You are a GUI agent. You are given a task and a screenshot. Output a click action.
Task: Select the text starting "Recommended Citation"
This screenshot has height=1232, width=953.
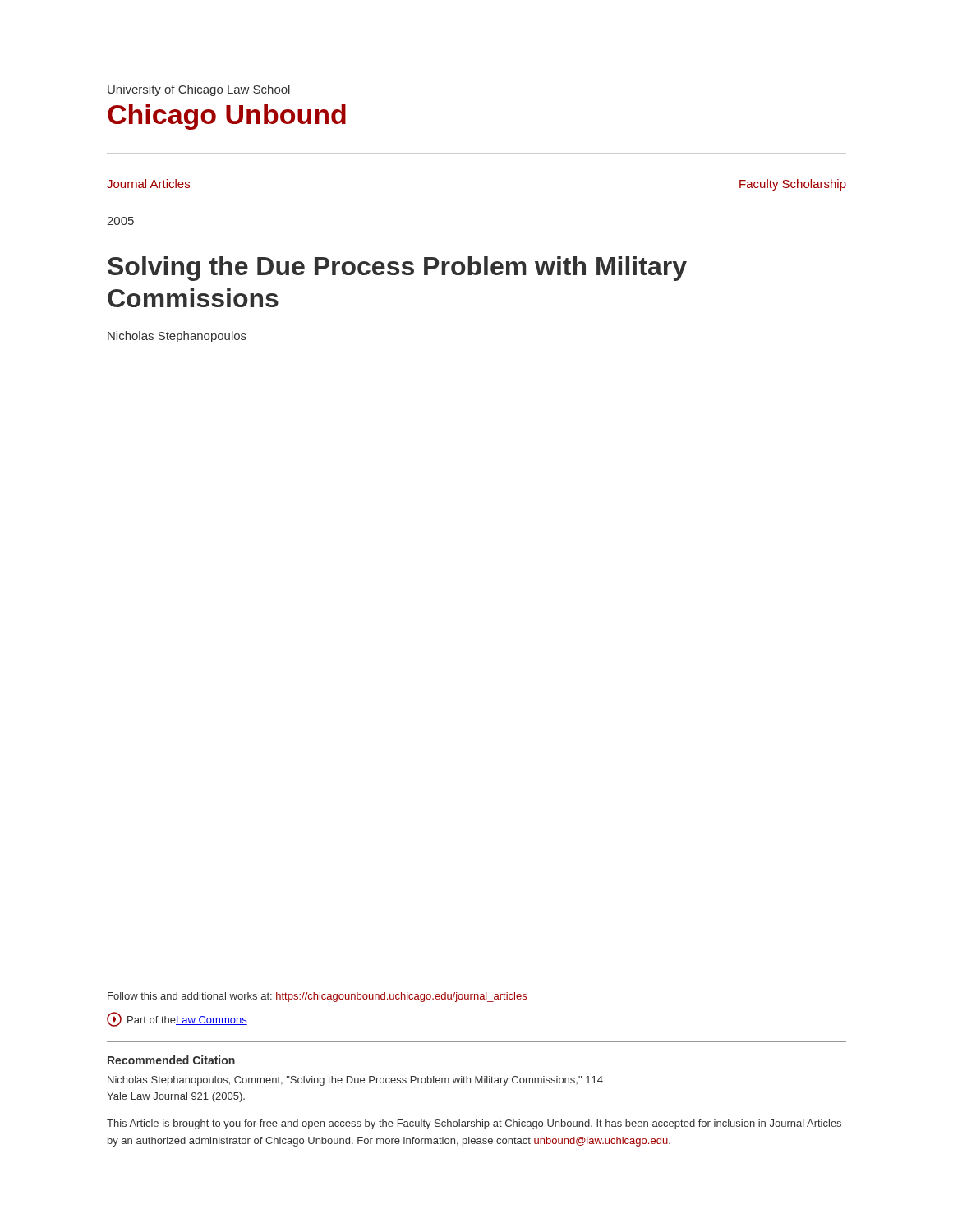[x=171, y=1061]
